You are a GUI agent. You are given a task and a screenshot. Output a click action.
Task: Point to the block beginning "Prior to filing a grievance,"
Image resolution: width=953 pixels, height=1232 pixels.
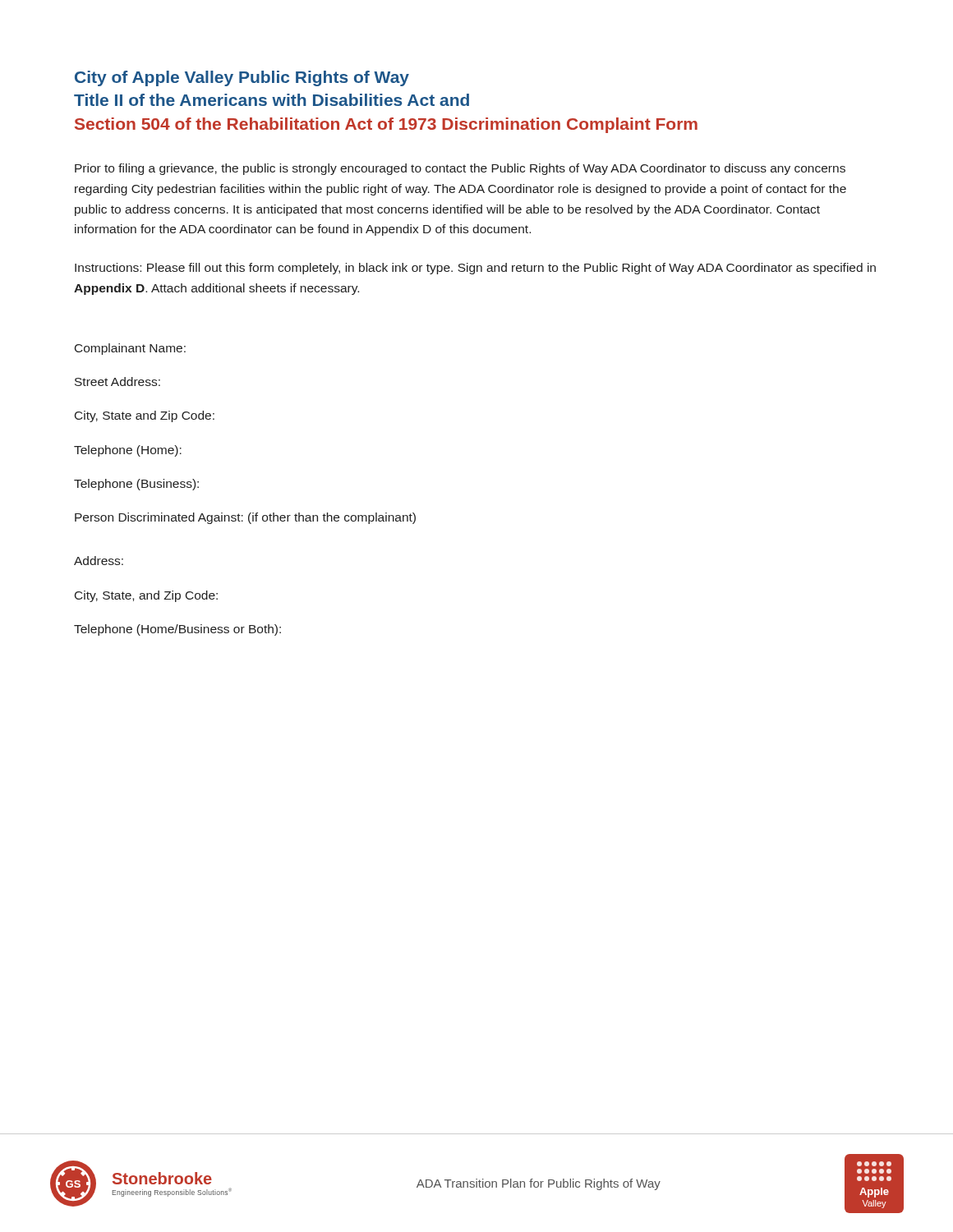pos(460,199)
